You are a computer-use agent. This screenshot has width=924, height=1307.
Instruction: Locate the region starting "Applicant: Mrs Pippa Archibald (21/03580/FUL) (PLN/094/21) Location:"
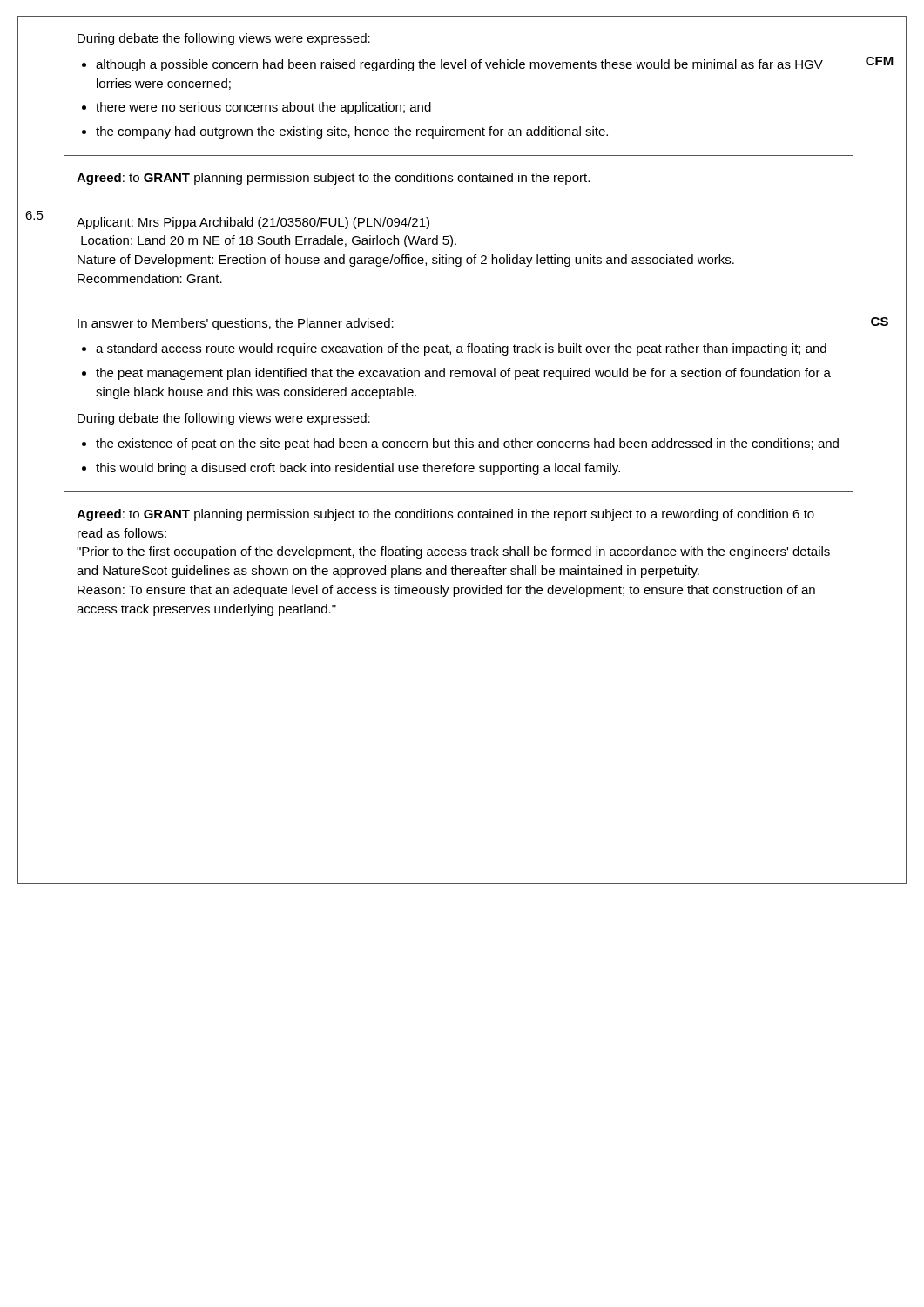point(458,250)
